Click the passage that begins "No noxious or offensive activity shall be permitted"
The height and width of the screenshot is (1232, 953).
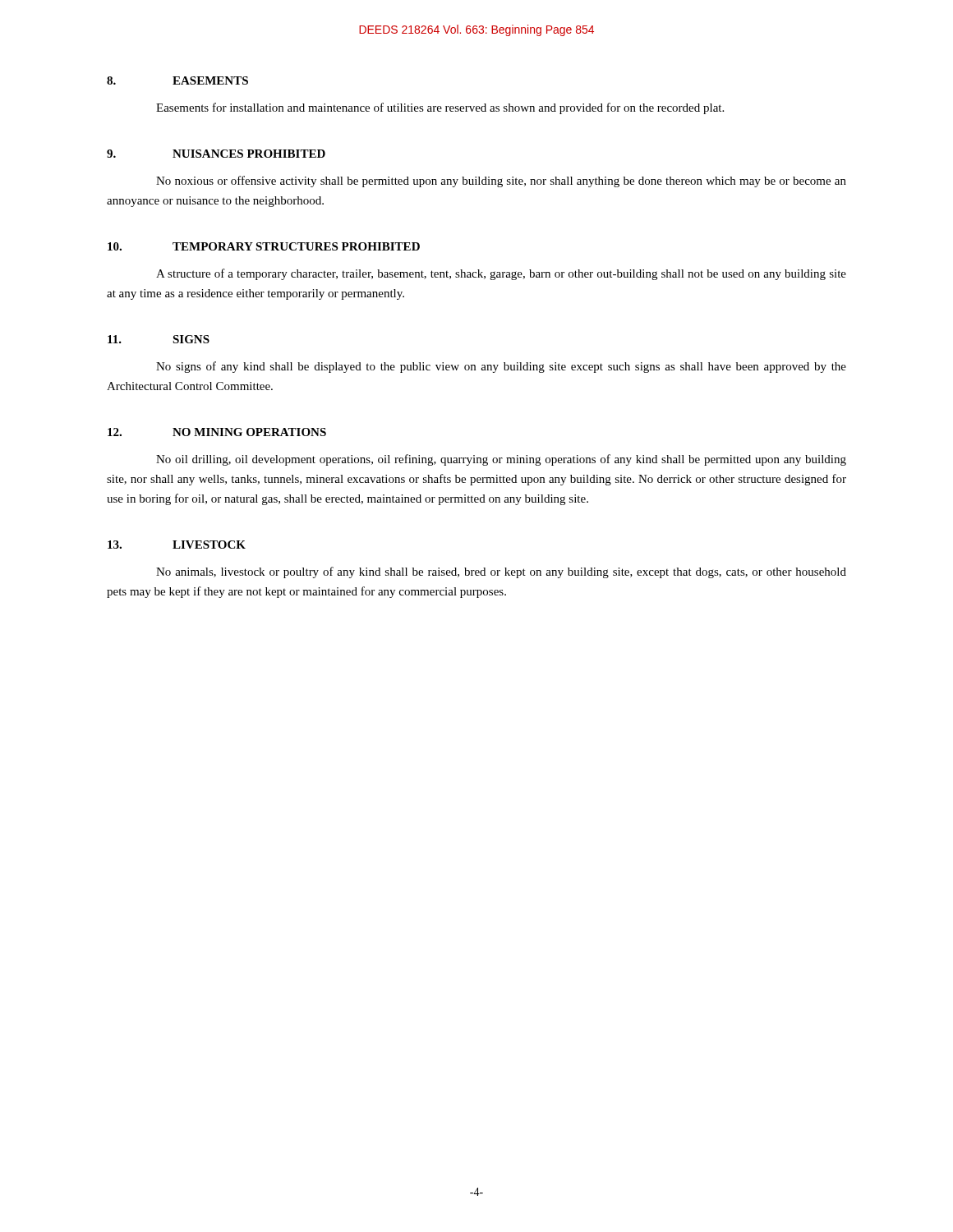pos(476,191)
